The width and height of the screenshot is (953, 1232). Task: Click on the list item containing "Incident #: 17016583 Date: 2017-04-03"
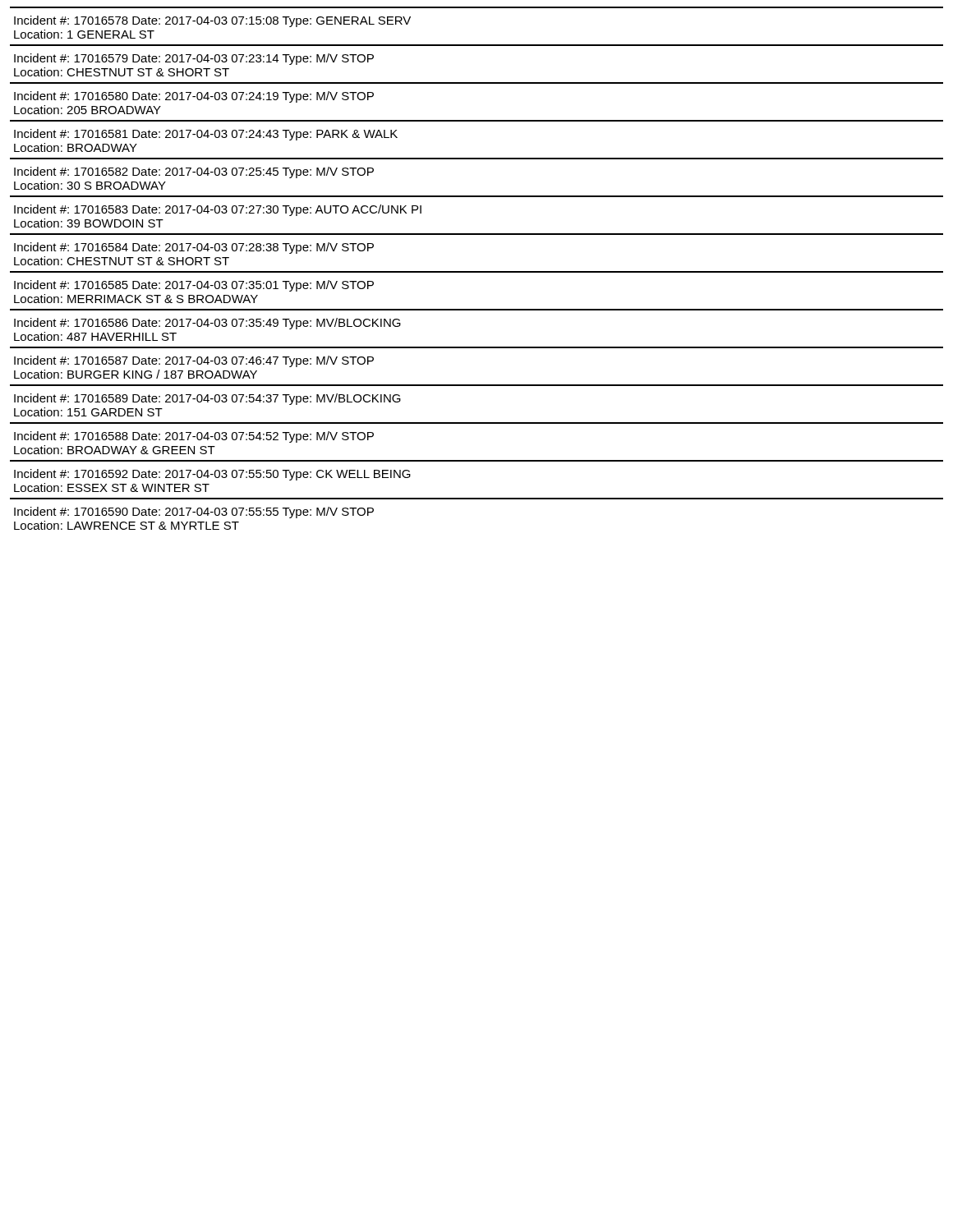218,210
